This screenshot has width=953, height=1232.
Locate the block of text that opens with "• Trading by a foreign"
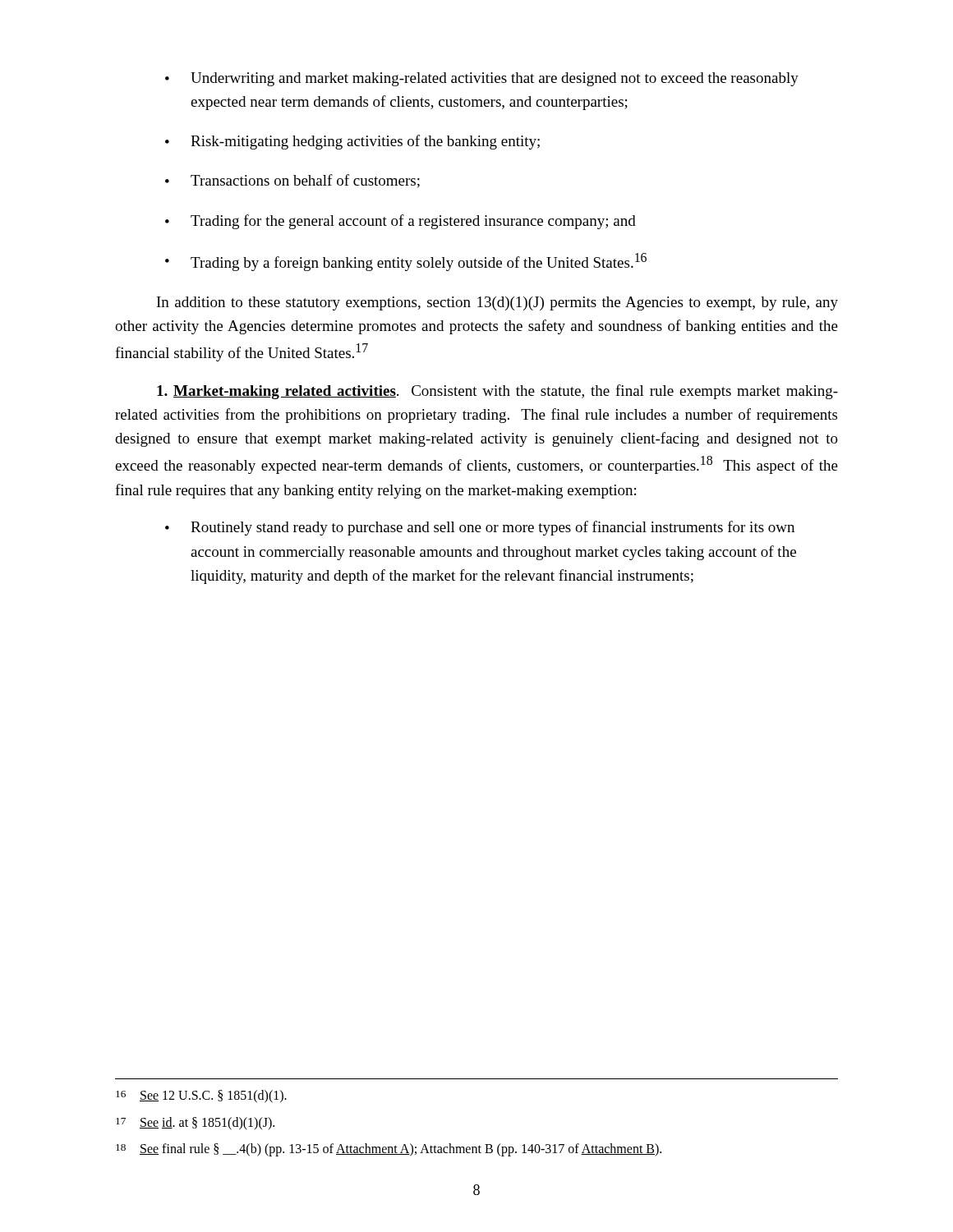pyautogui.click(x=493, y=262)
